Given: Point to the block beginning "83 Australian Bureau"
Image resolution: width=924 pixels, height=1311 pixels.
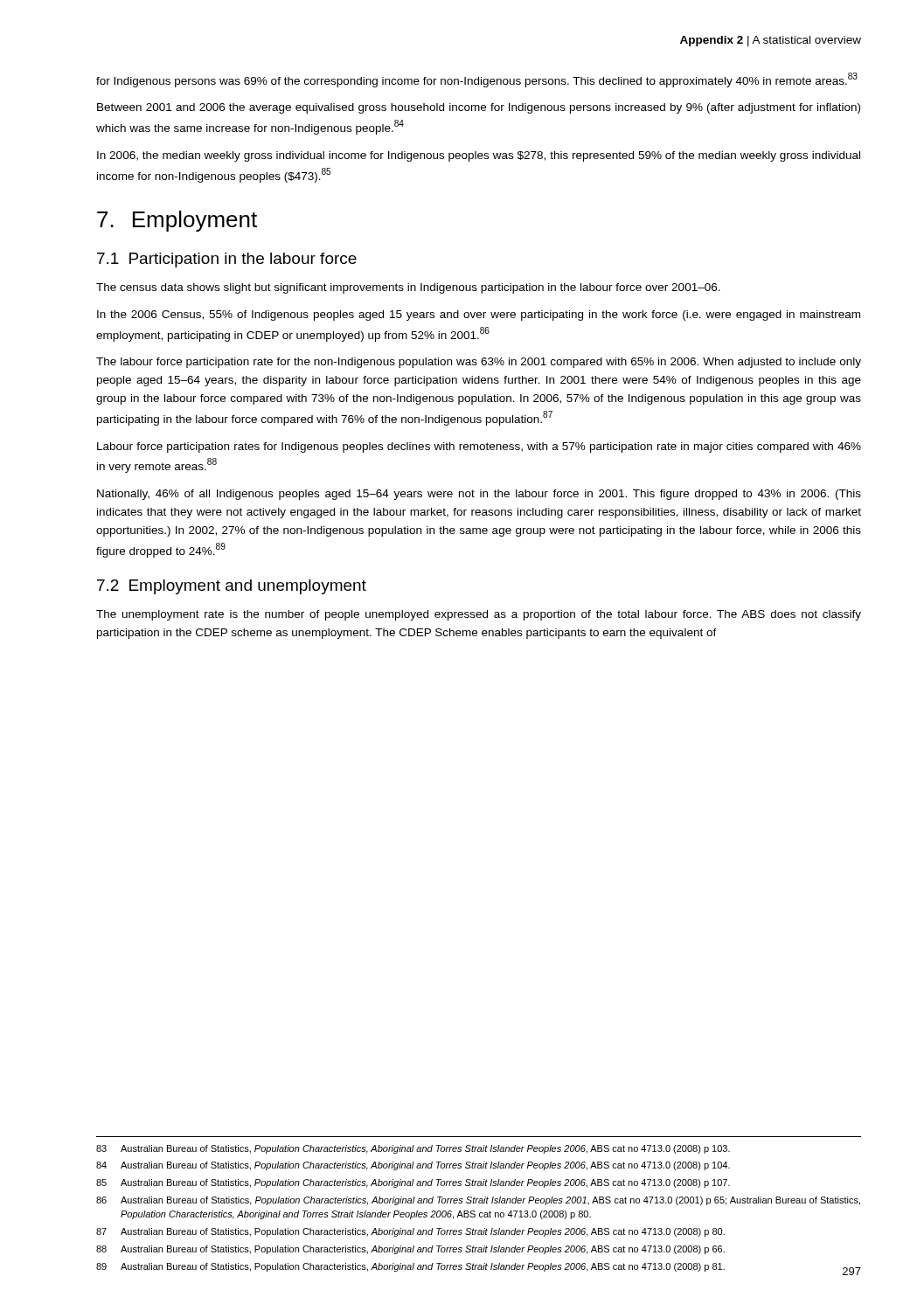Looking at the screenshot, I should [479, 1149].
